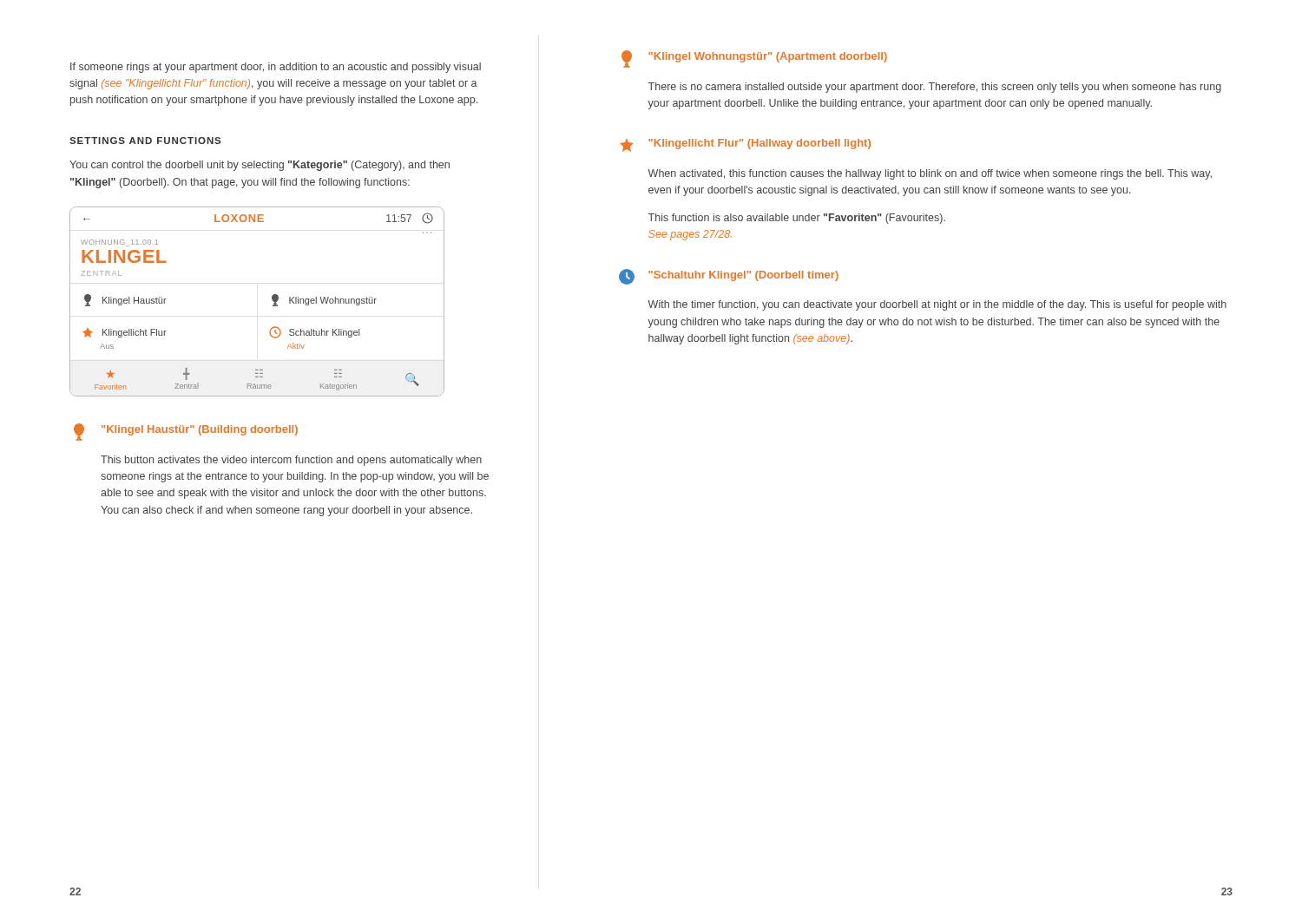This screenshot has height=924, width=1302.
Task: Locate the text block that reads "This button activates the"
Action: point(295,485)
